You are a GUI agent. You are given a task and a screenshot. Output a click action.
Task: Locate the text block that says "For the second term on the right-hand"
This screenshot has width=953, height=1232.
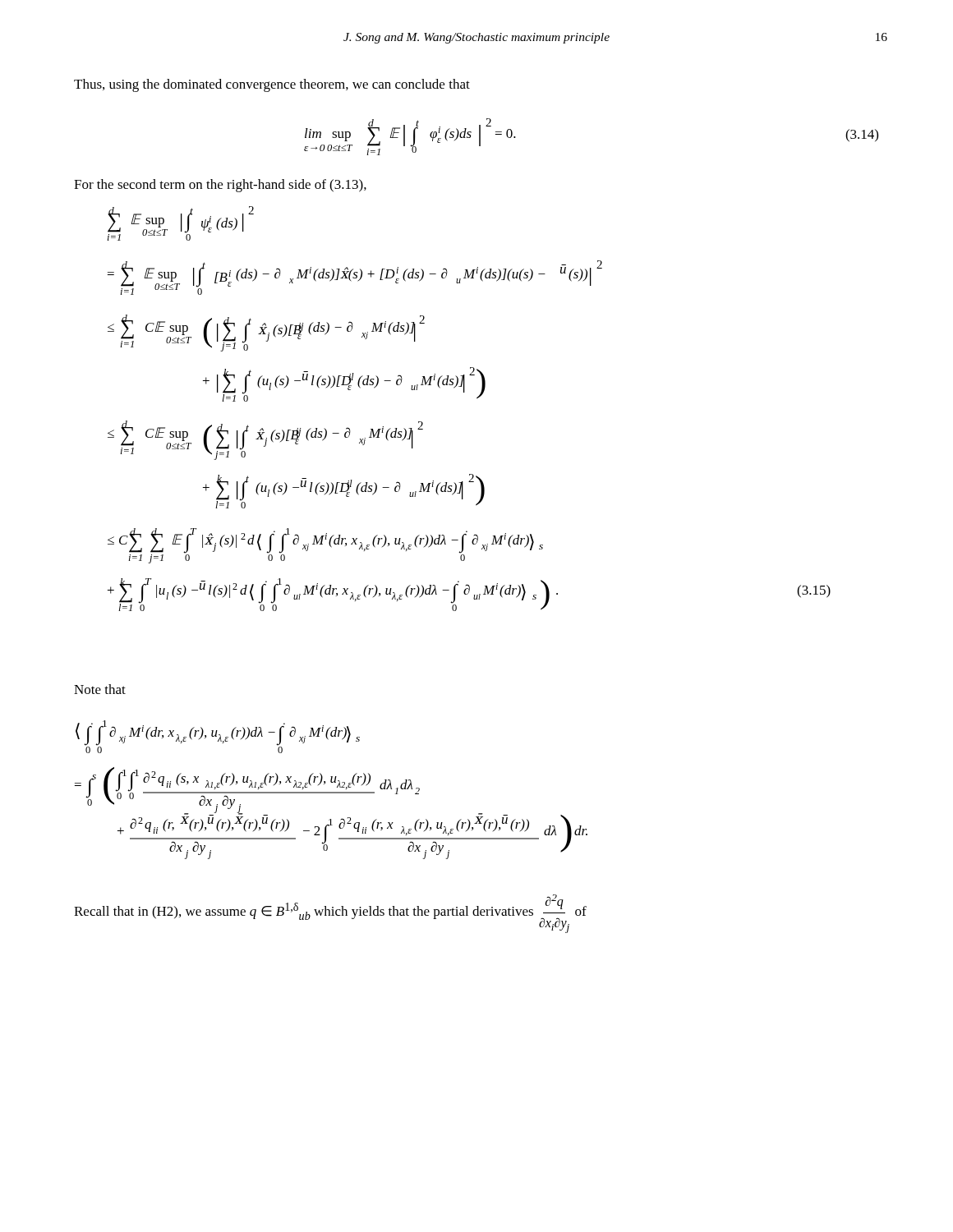point(220,185)
